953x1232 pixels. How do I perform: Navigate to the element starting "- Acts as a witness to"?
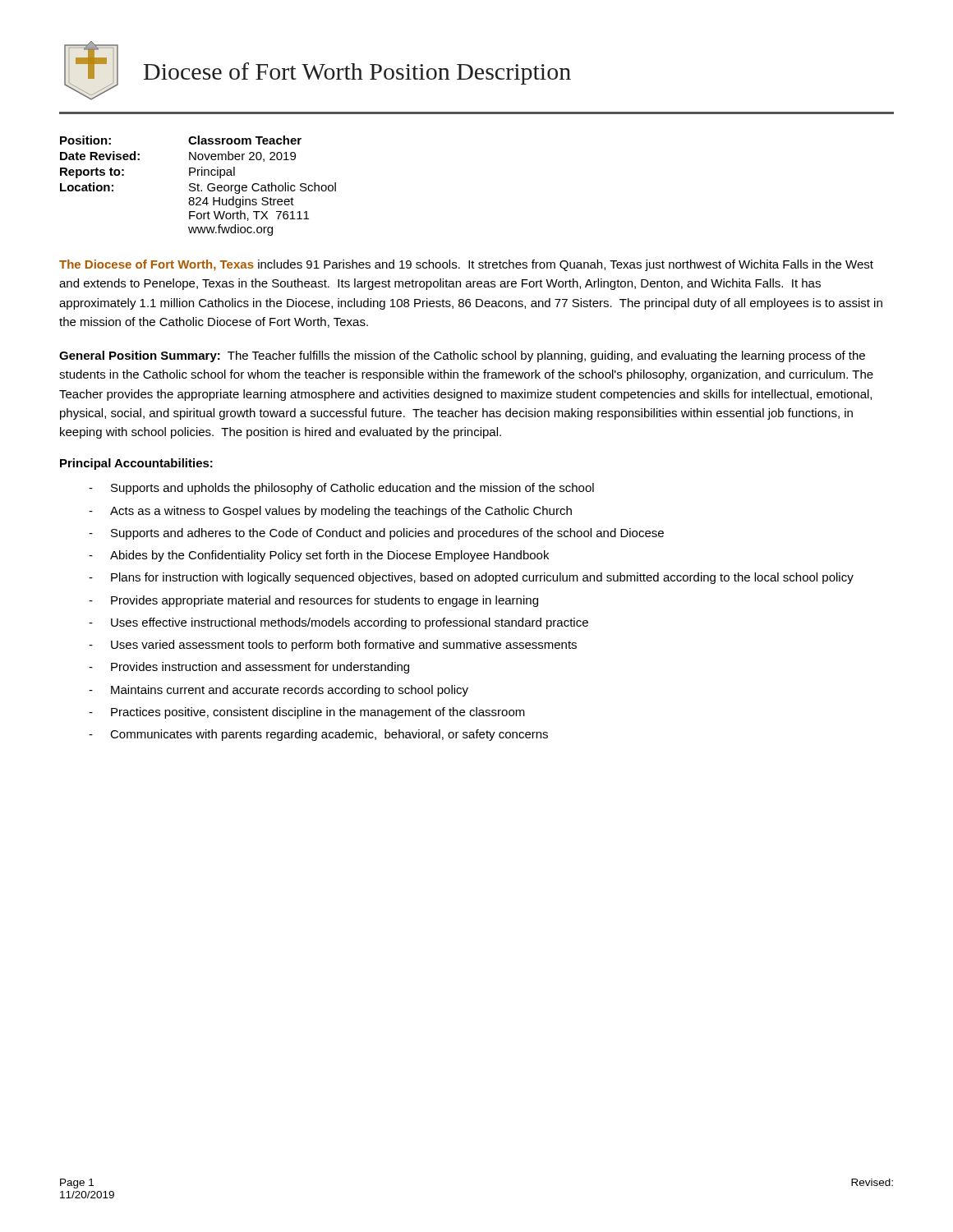(491, 510)
